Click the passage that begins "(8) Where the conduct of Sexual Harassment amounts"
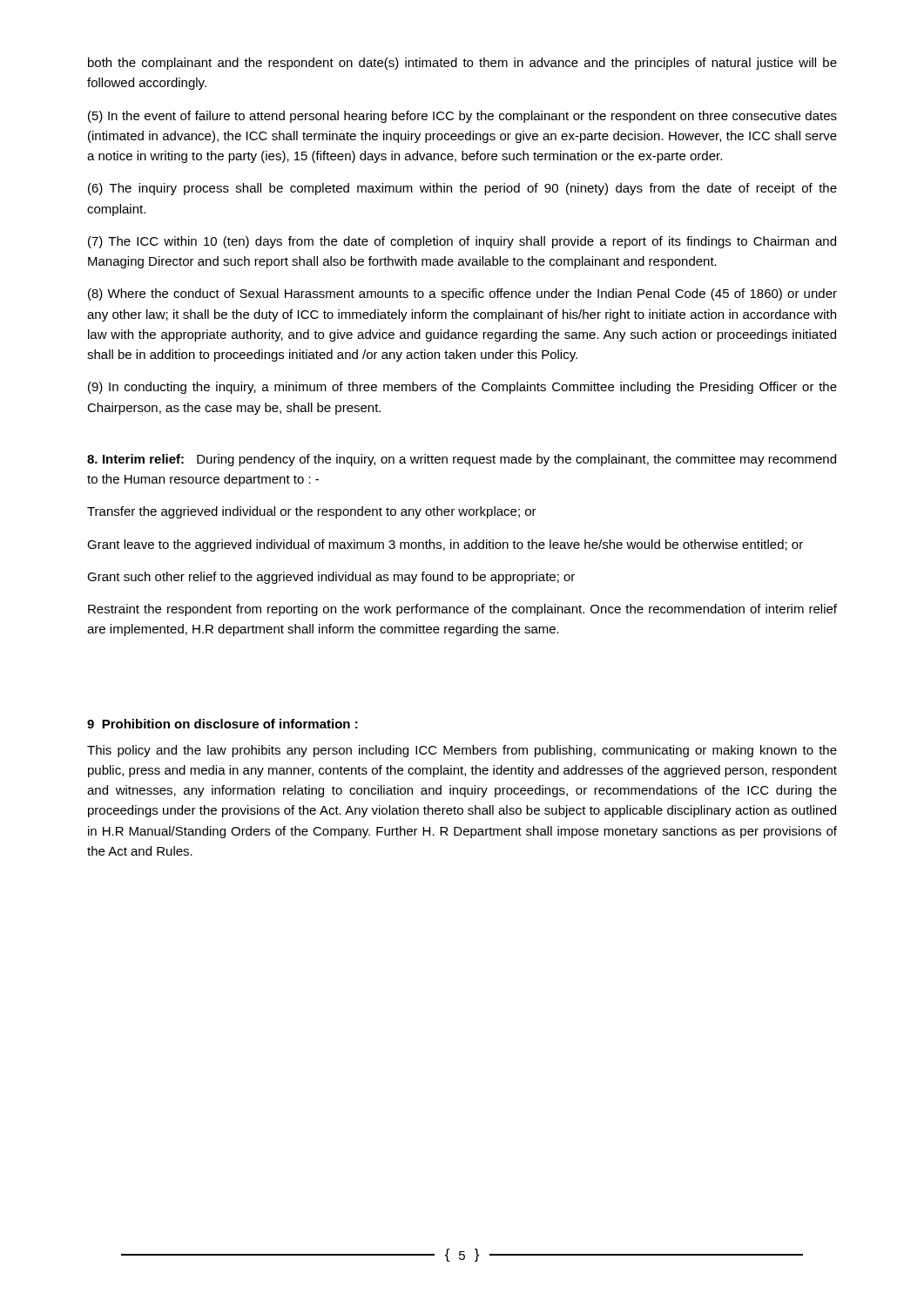924x1307 pixels. coord(462,324)
